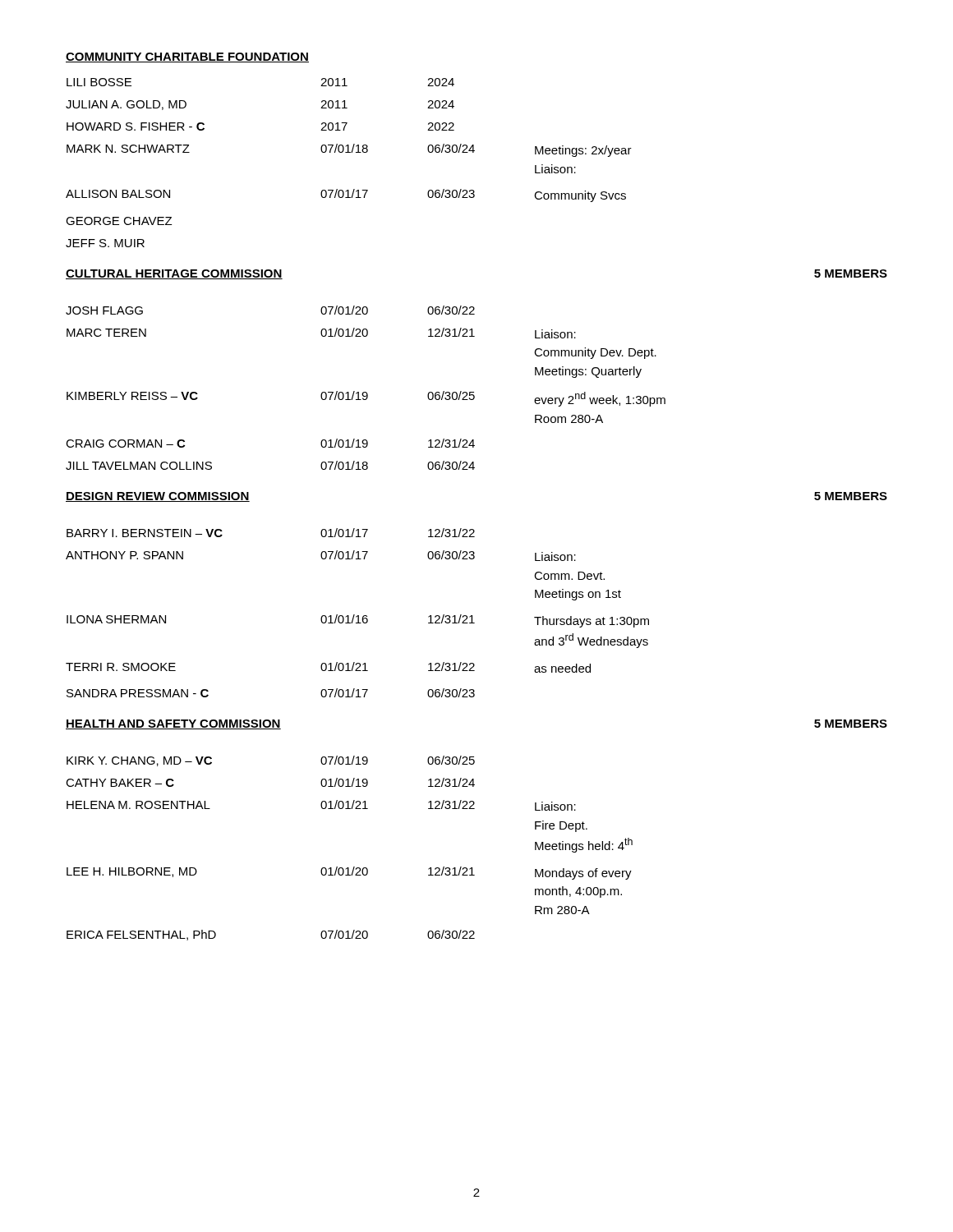Find the list item that says "HOWARD S. FISHER - C 2017 2022"
Viewport: 953px width, 1232px height.
[129, 126]
